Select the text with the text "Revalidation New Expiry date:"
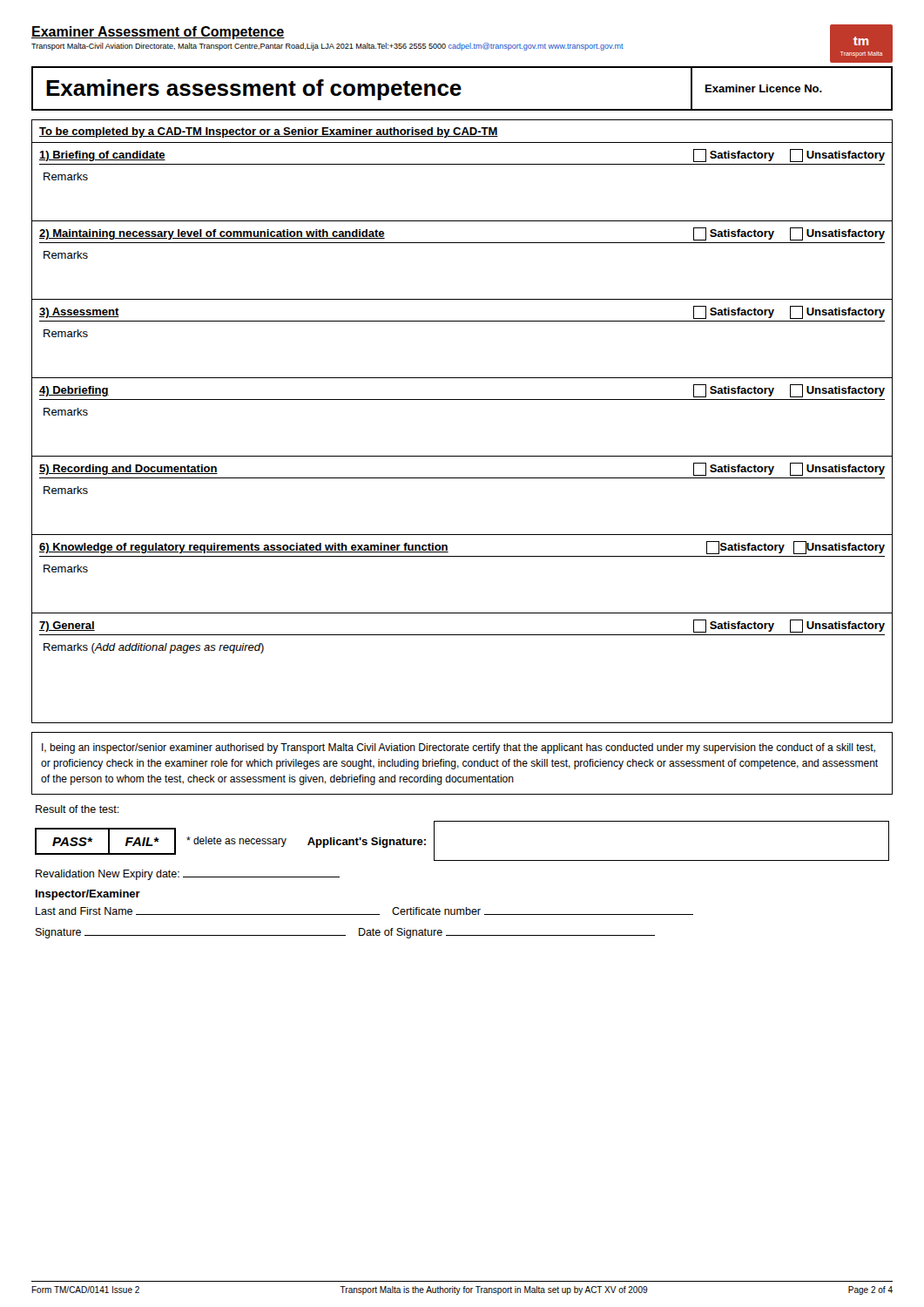The width and height of the screenshot is (924, 1307). click(x=187, y=874)
